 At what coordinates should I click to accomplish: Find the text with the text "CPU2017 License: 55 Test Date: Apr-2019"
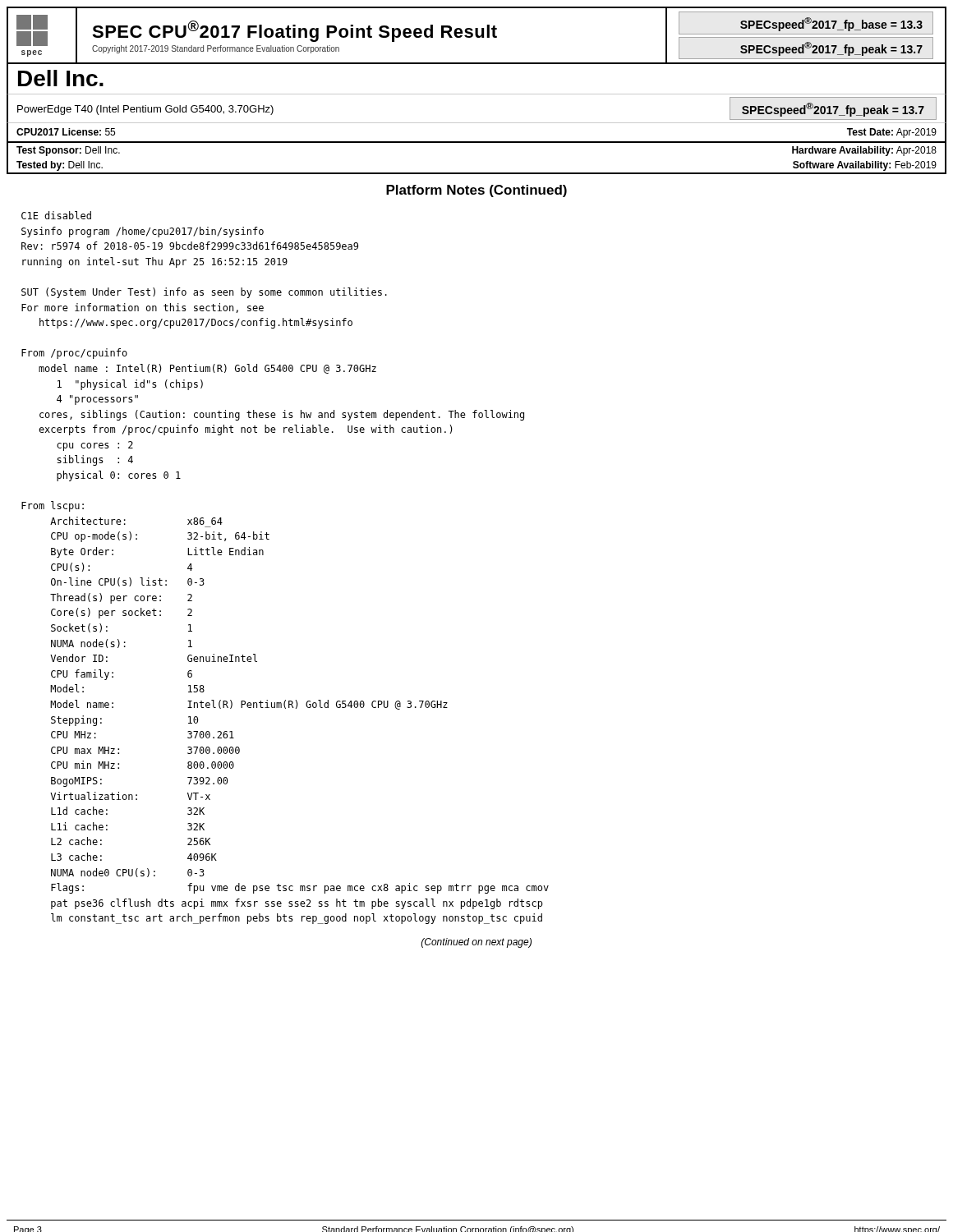(476, 132)
